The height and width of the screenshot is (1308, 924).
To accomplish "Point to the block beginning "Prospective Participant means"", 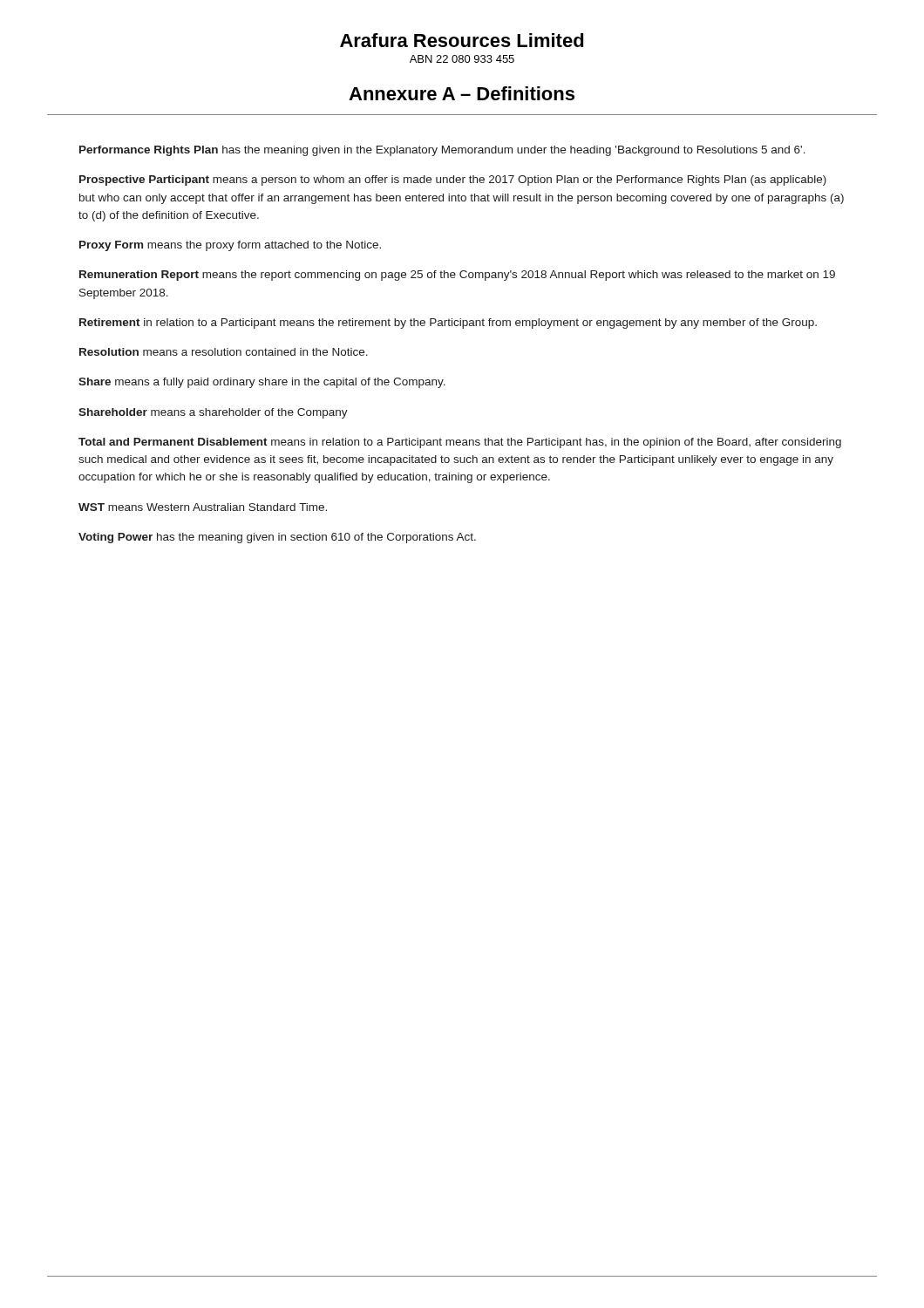I will (x=461, y=197).
